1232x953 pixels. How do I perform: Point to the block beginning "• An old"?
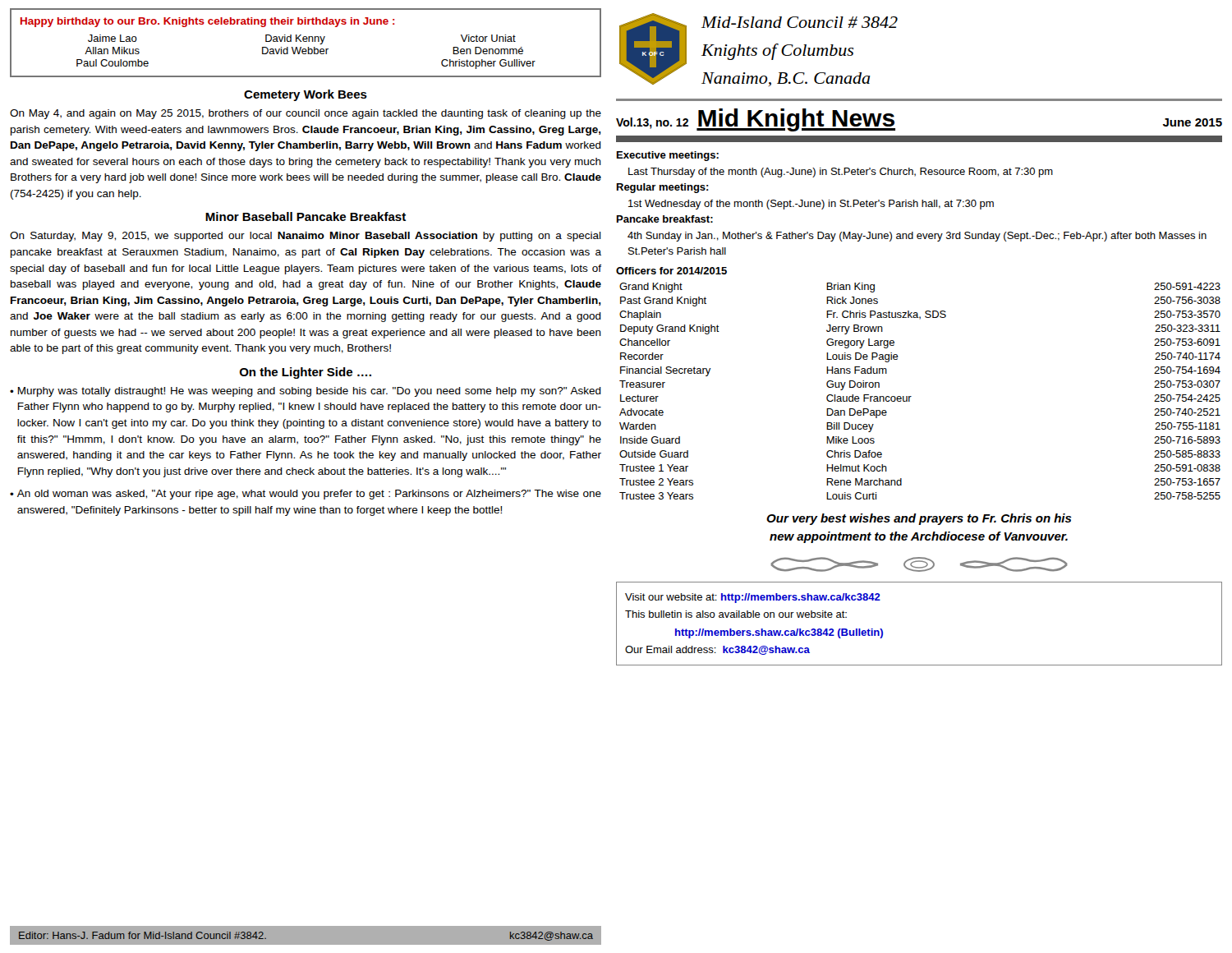pos(306,502)
